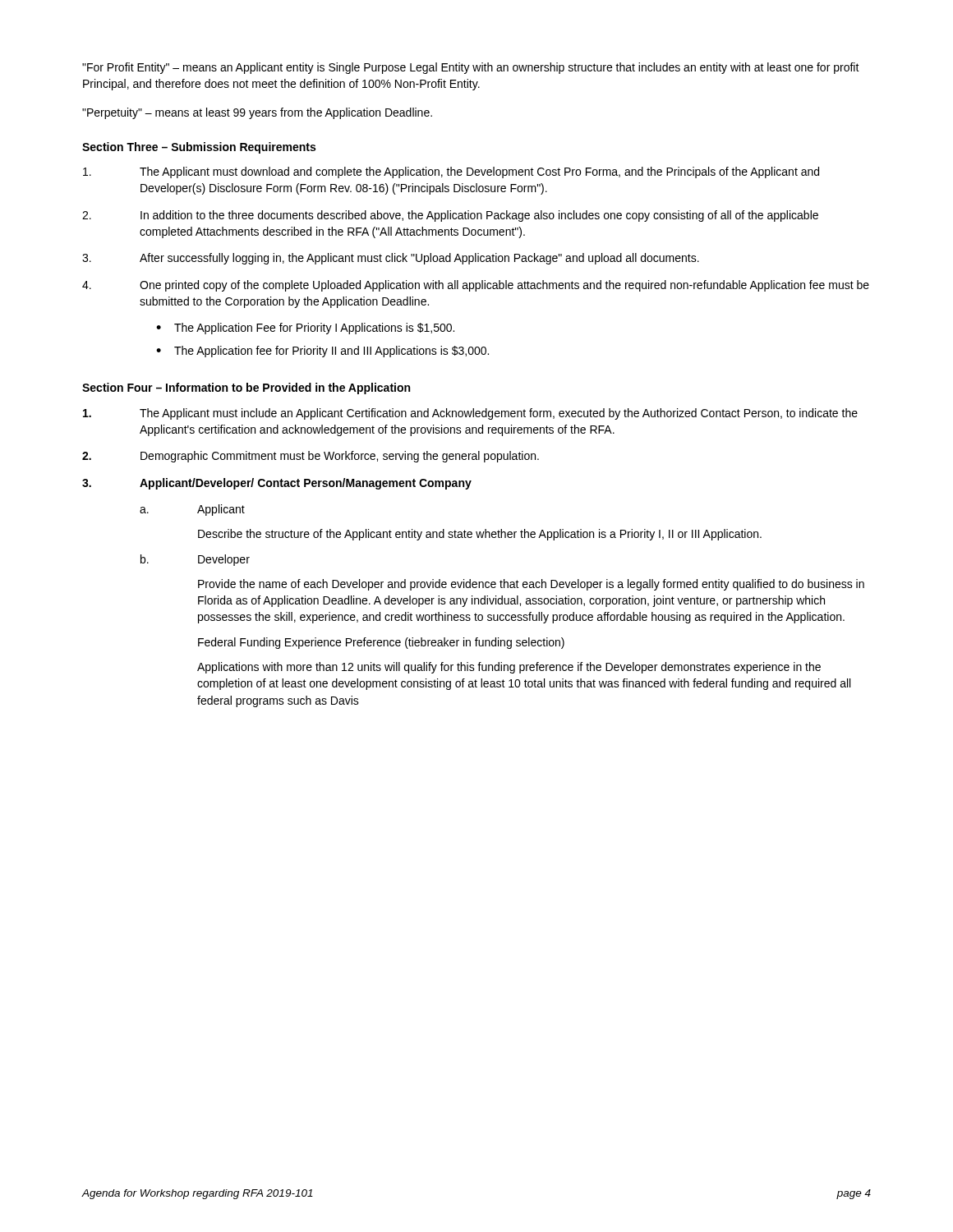Point to the element starting "• The Application fee for Priority"
The height and width of the screenshot is (1232, 953).
click(x=322, y=352)
